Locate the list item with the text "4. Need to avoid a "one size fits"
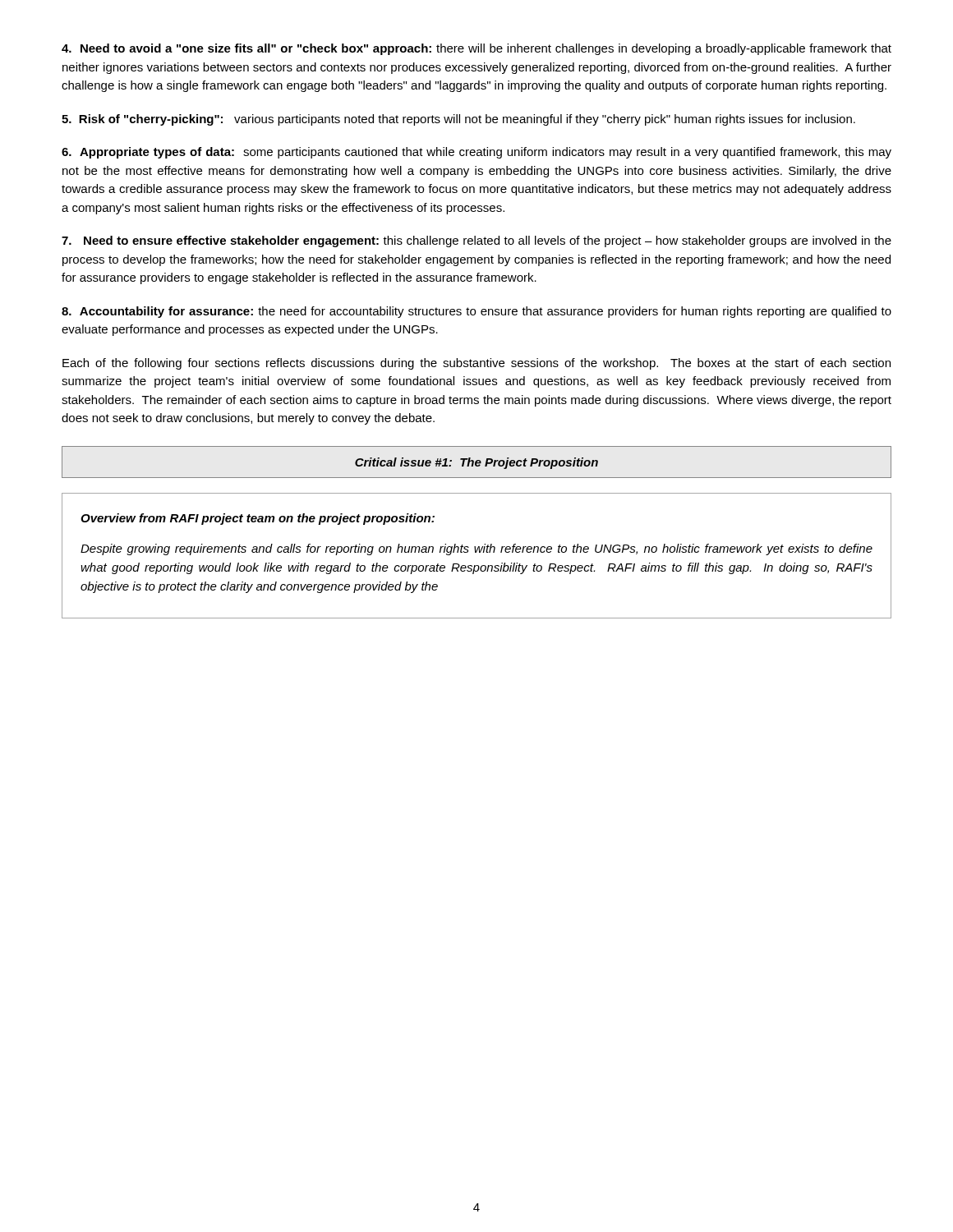Viewport: 953px width, 1232px height. (x=476, y=67)
